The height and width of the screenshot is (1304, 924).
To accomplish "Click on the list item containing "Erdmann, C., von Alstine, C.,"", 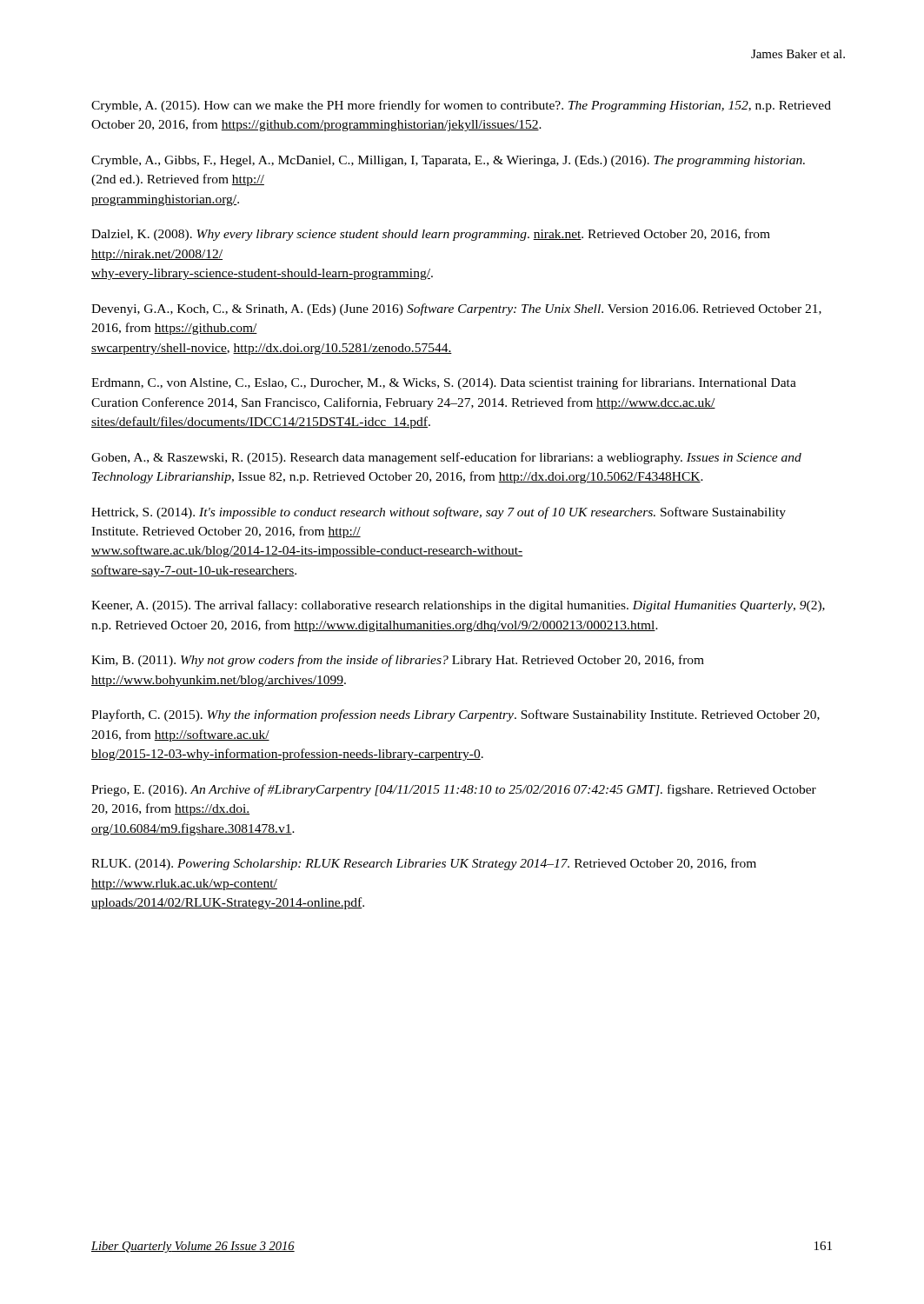I will click(x=444, y=402).
